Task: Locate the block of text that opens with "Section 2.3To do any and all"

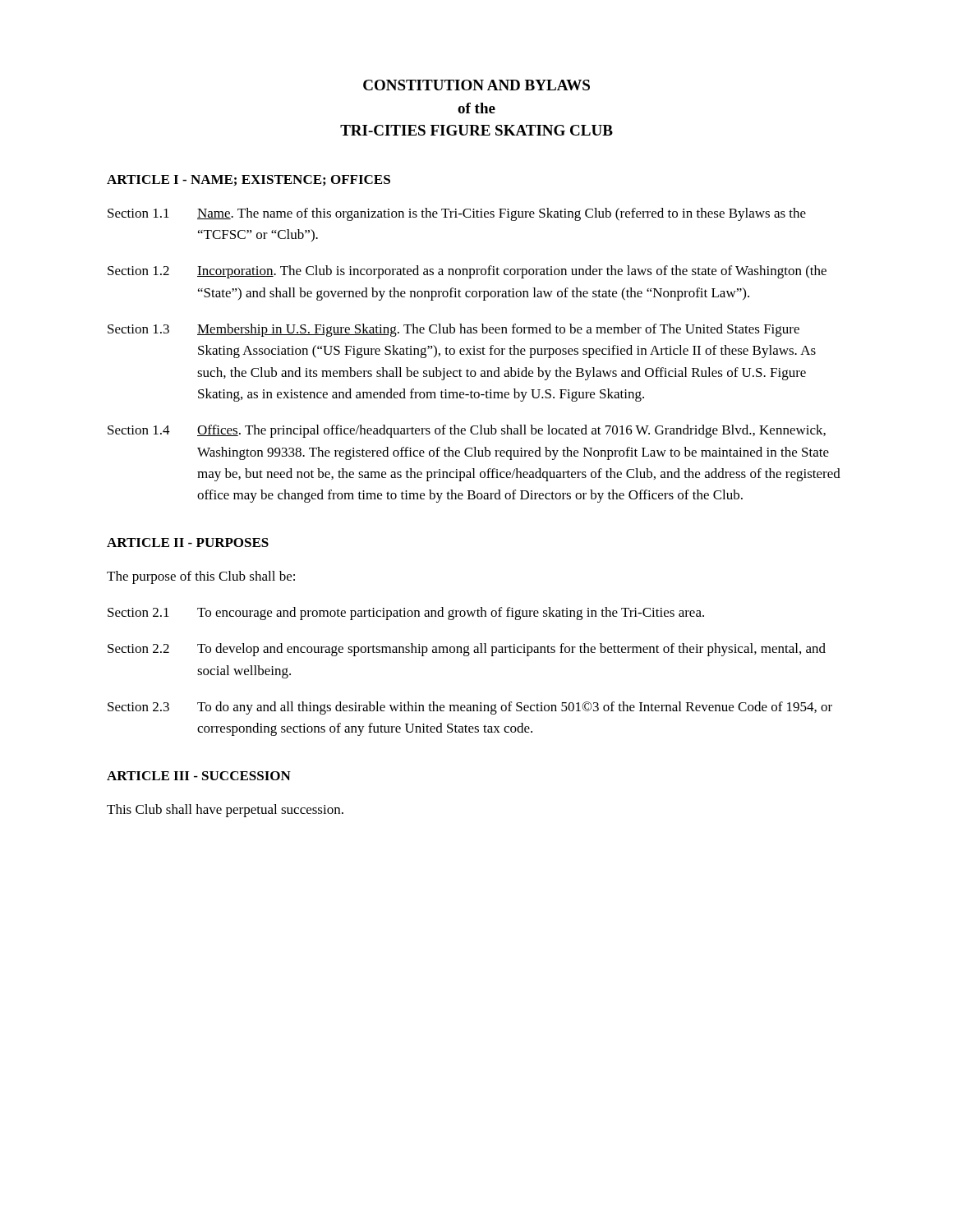Action: pyautogui.click(x=474, y=718)
